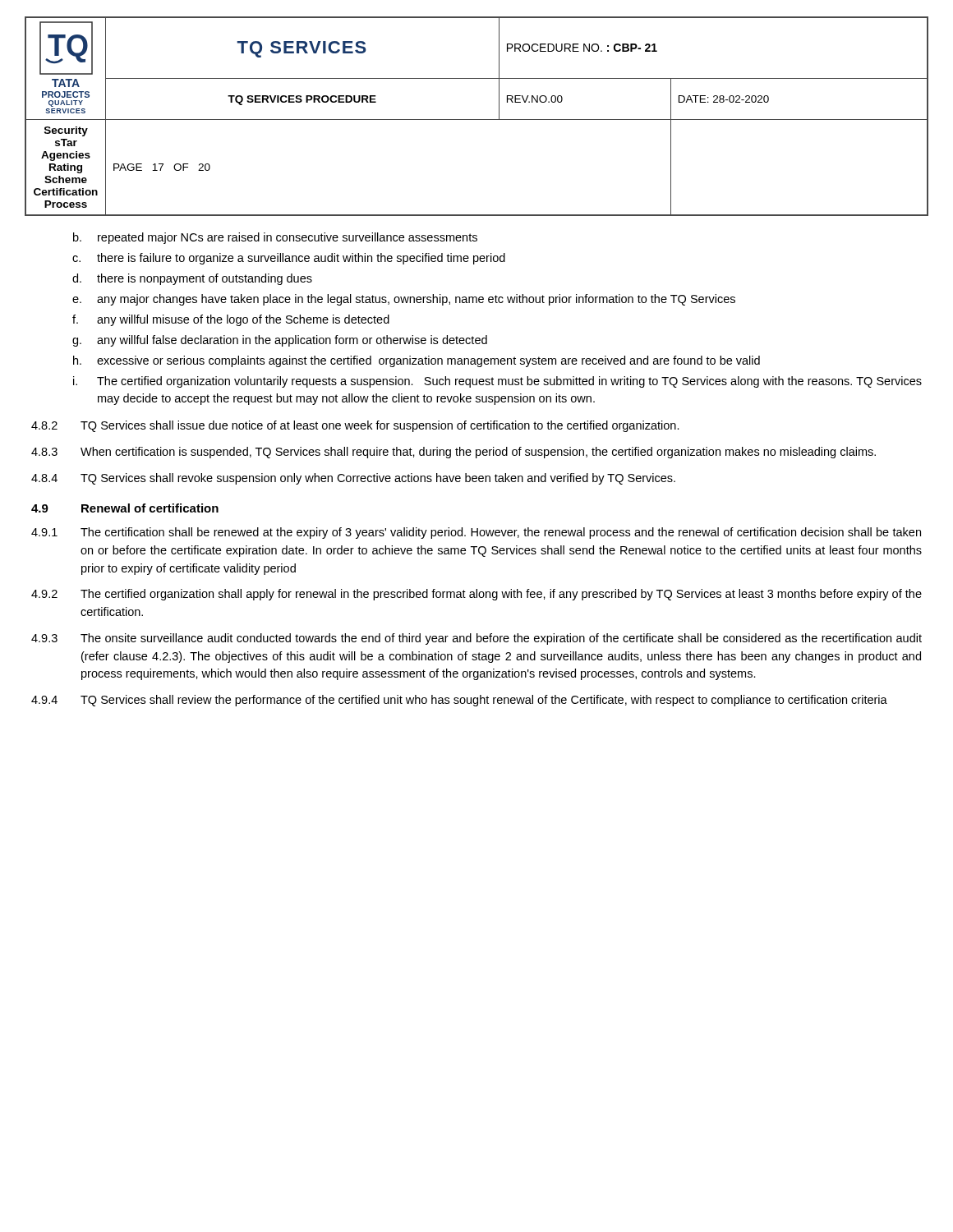Select the text block that says "9.3 The onsite surveillance"
This screenshot has width=953, height=1232.
click(x=476, y=657)
